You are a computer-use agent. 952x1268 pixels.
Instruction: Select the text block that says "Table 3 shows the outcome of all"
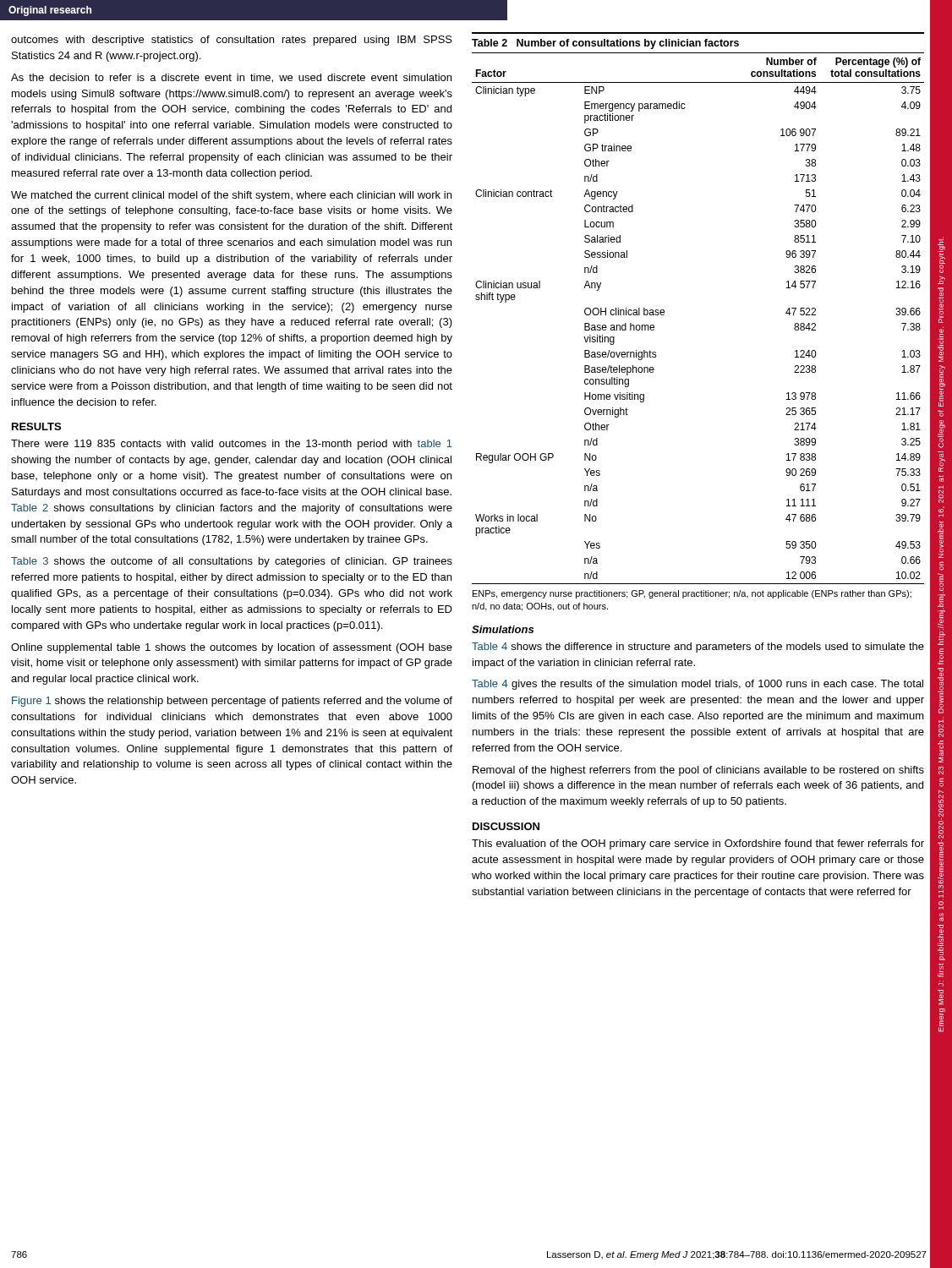pyautogui.click(x=232, y=594)
